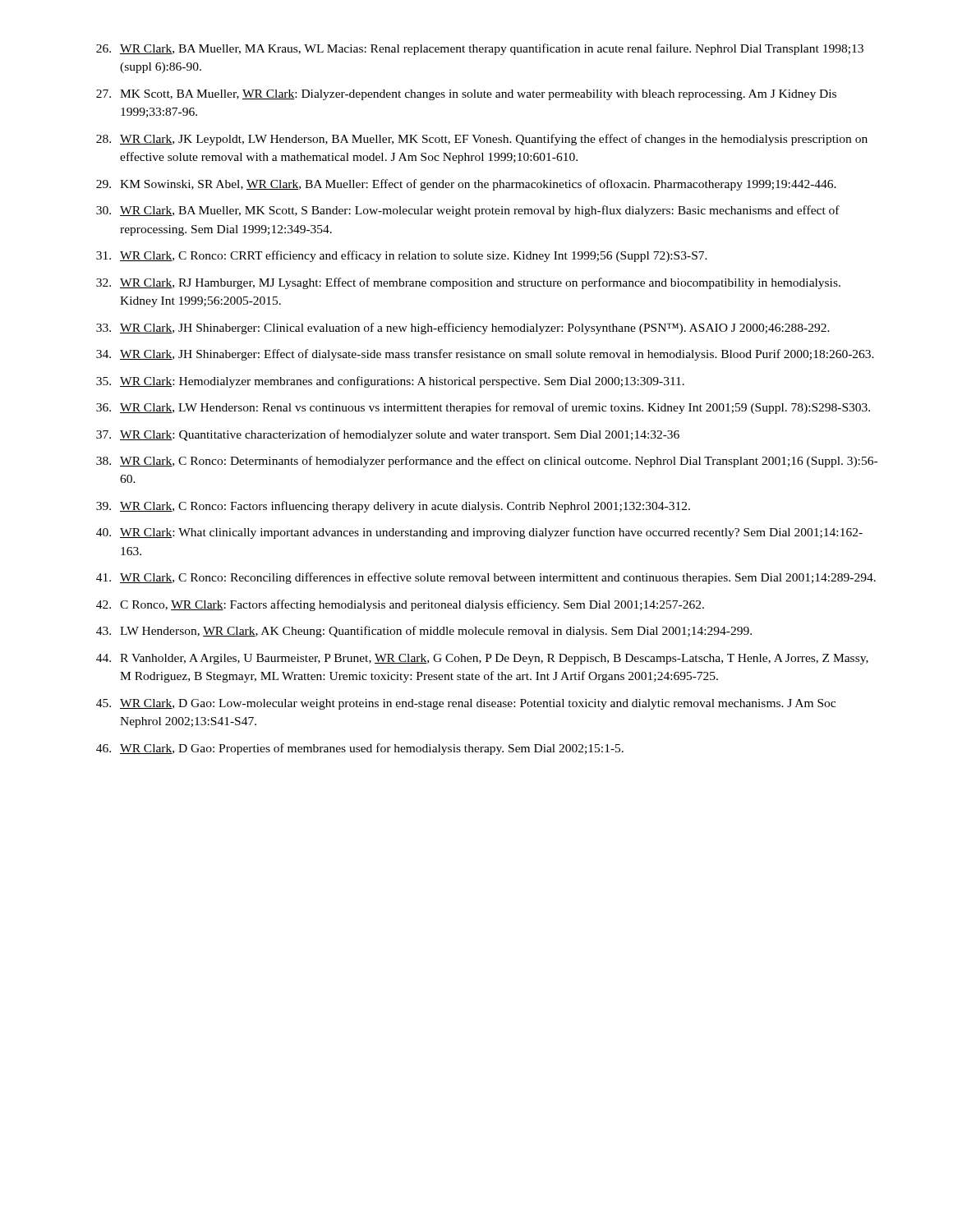The image size is (953, 1232).
Task: Click the passage that begins "40. WR Clark: What"
Action: (476, 542)
